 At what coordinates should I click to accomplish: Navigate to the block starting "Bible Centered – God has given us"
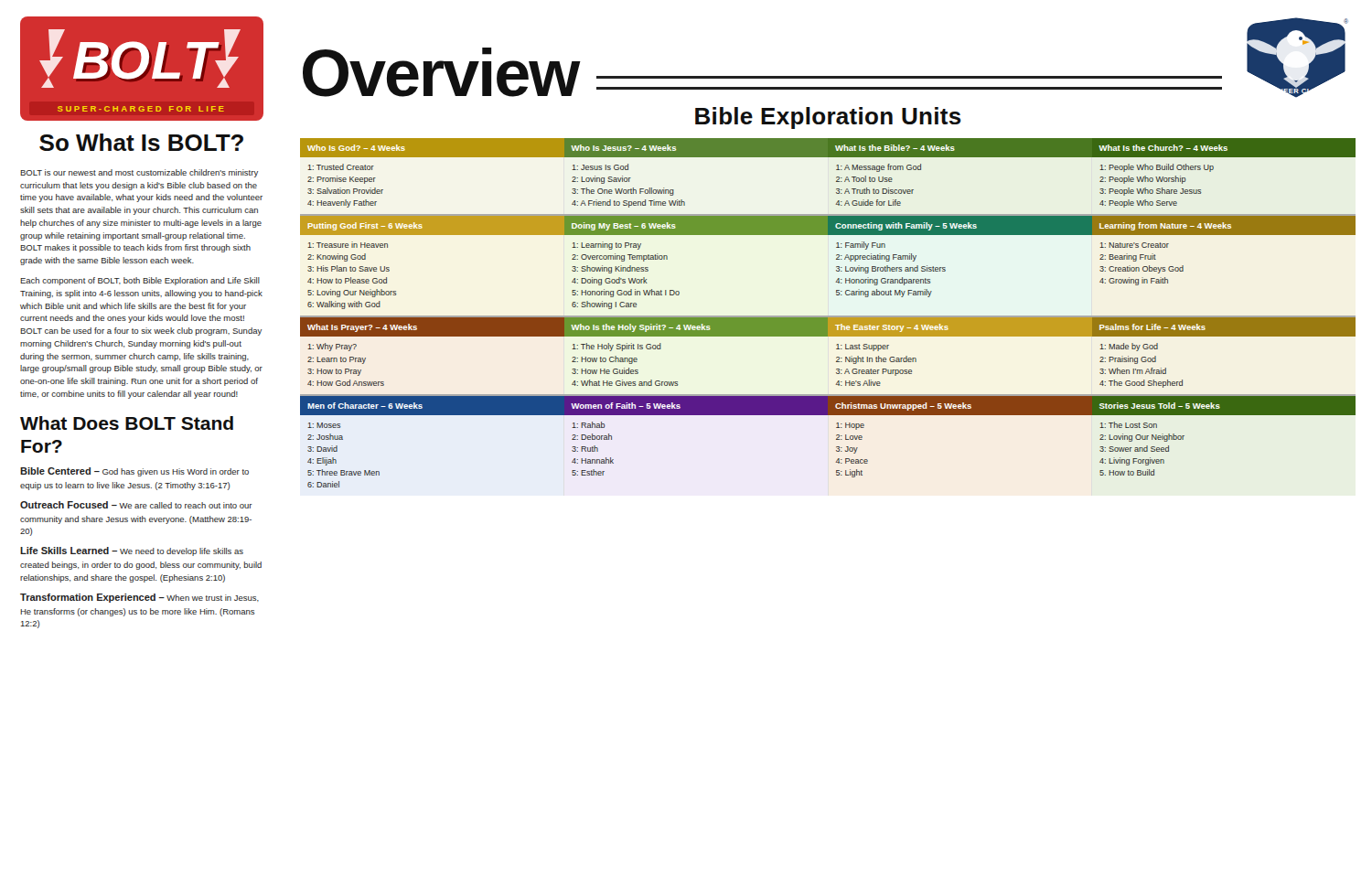pyautogui.click(x=135, y=478)
